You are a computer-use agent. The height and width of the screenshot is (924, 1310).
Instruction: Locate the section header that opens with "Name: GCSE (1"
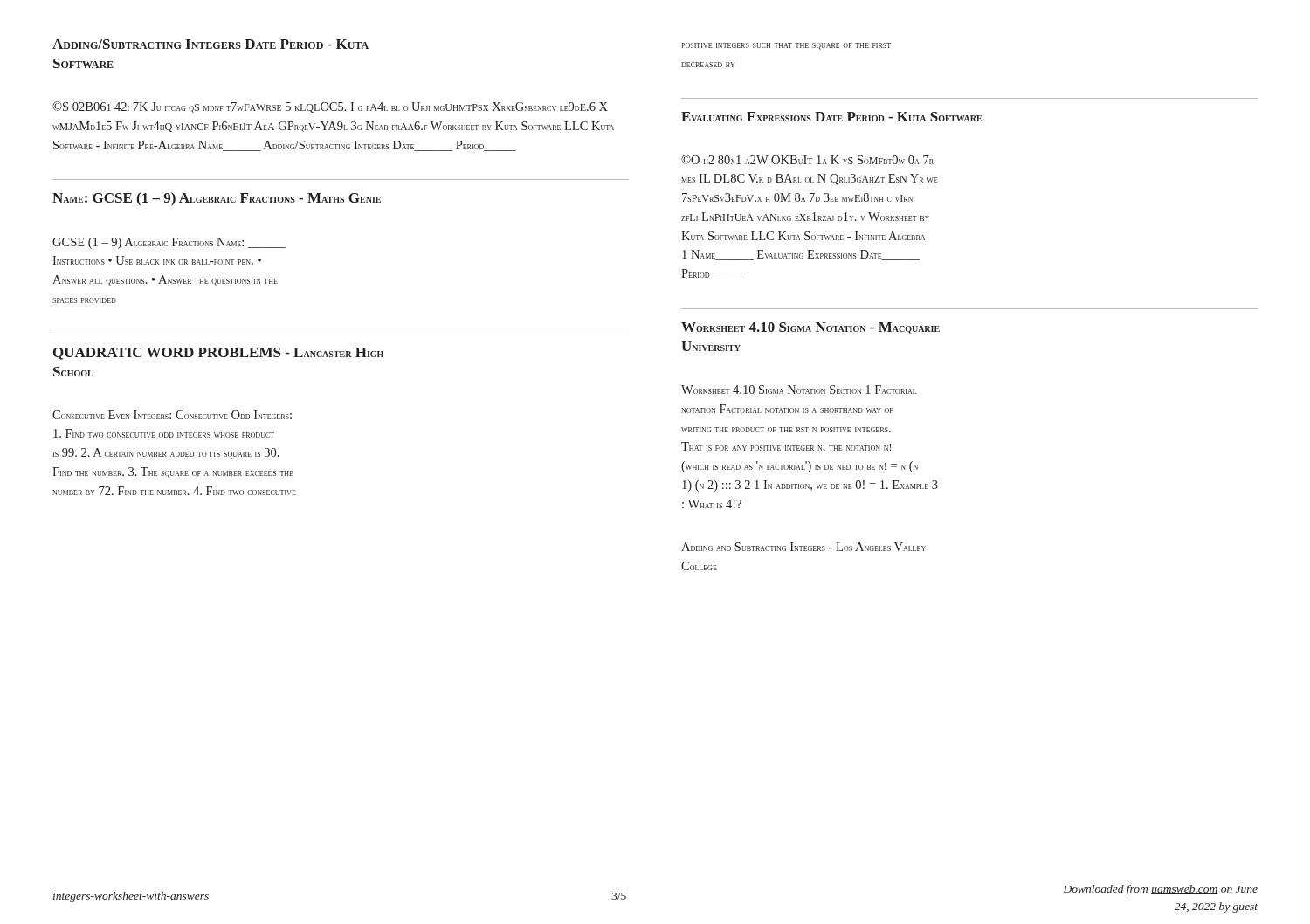tap(341, 199)
